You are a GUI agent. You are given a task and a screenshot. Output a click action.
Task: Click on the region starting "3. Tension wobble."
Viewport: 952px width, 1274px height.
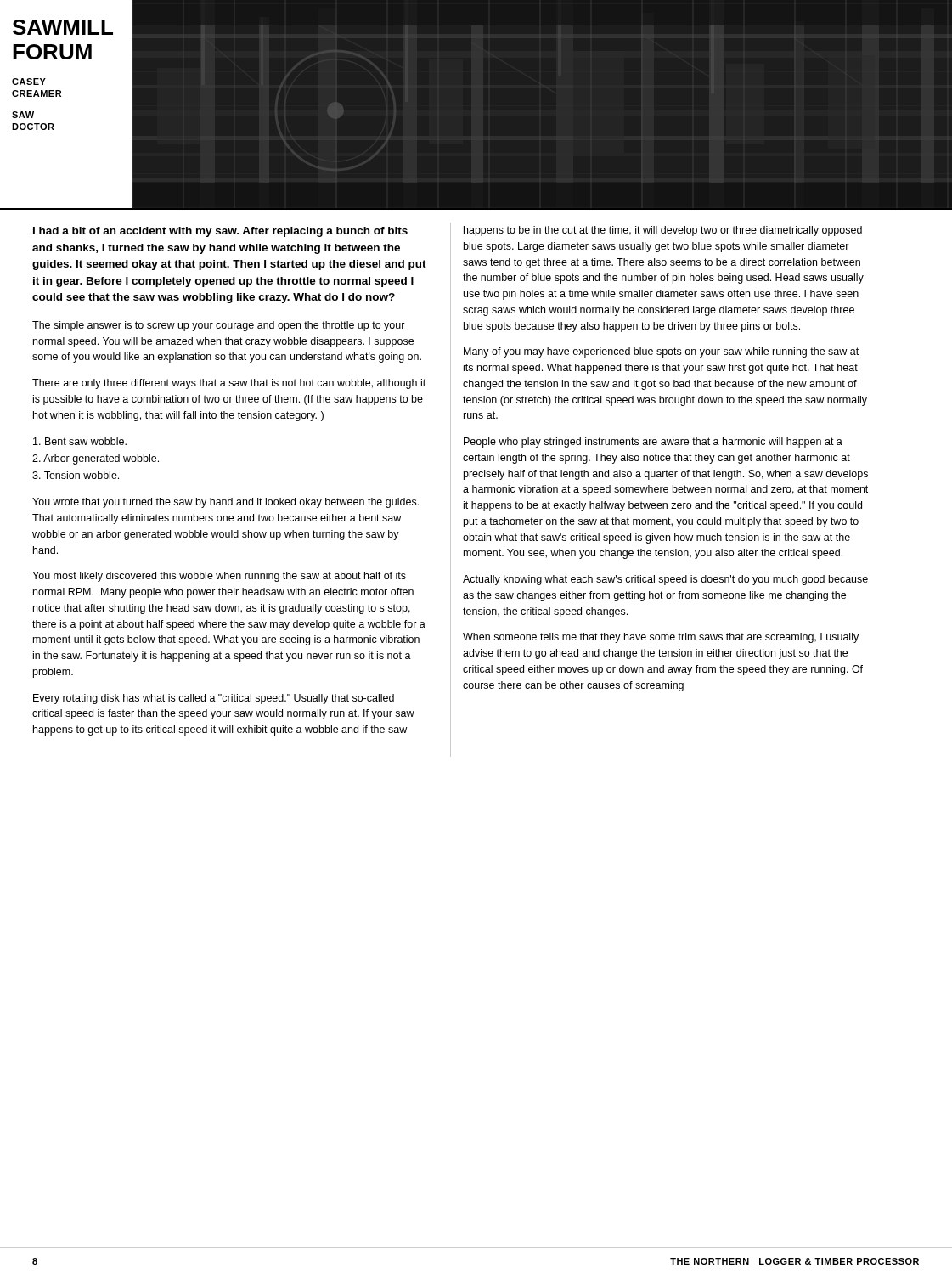coord(76,476)
